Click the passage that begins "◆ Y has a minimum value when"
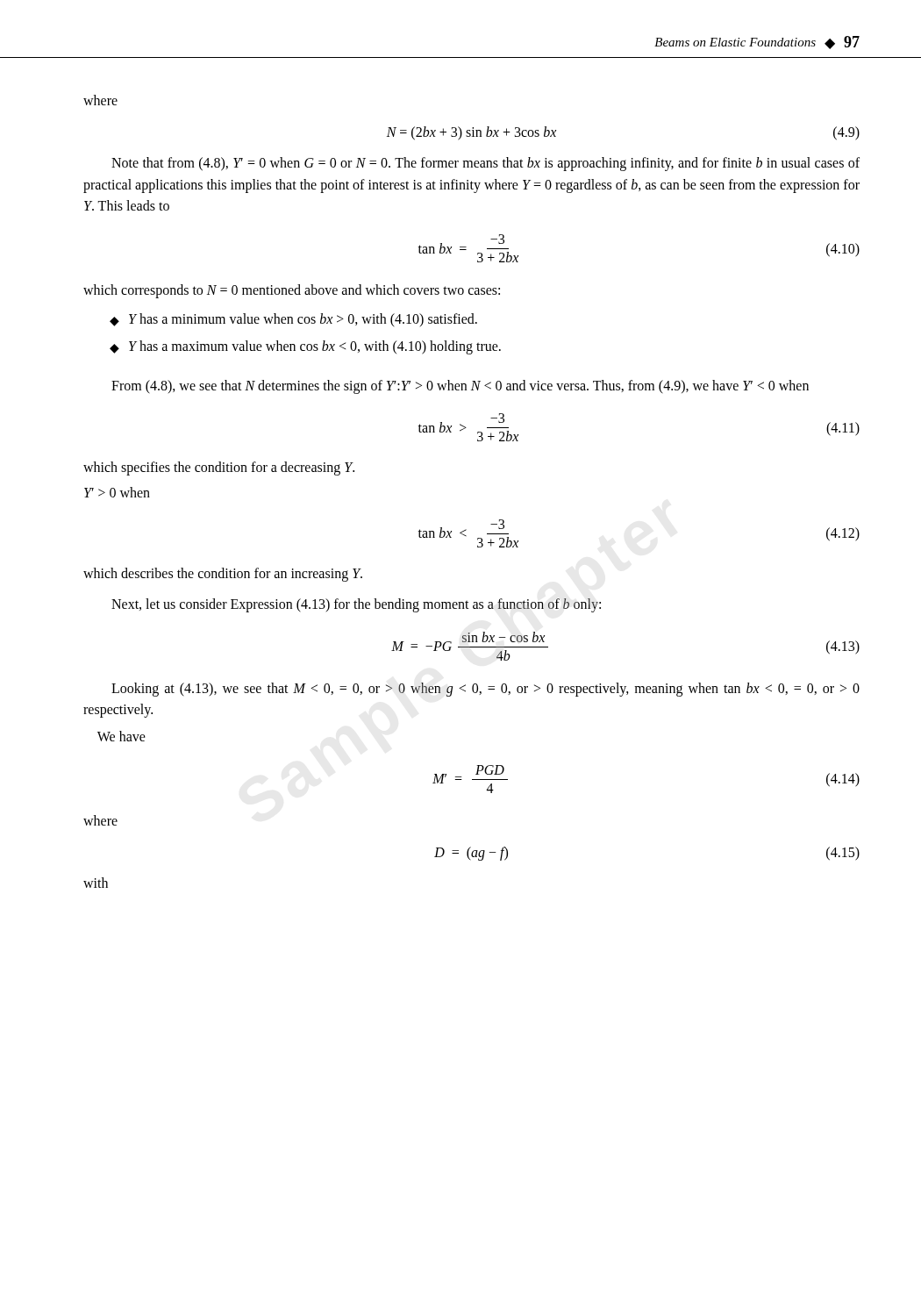This screenshot has height=1316, width=921. 294,320
